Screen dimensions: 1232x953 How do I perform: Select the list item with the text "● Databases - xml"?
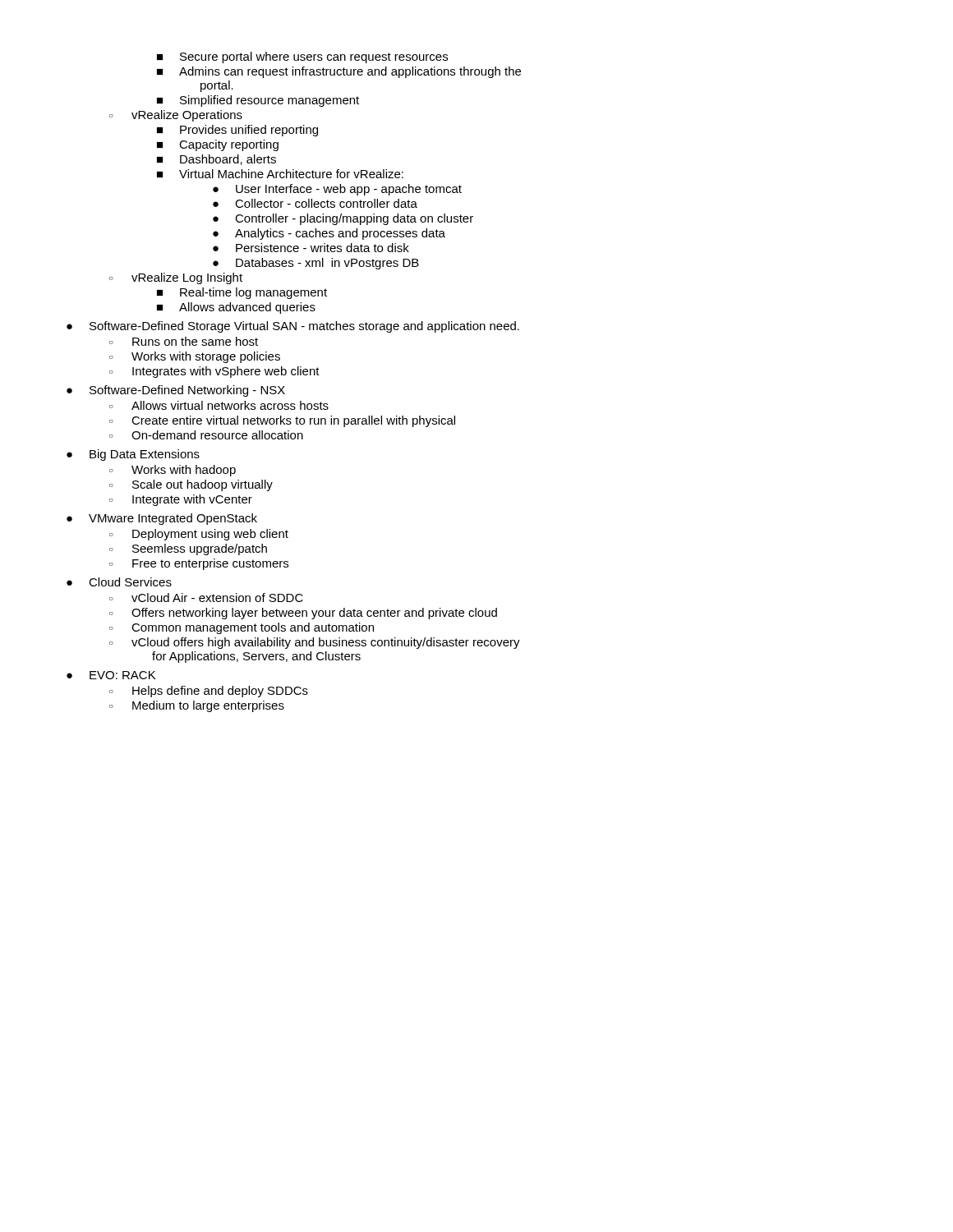316,262
